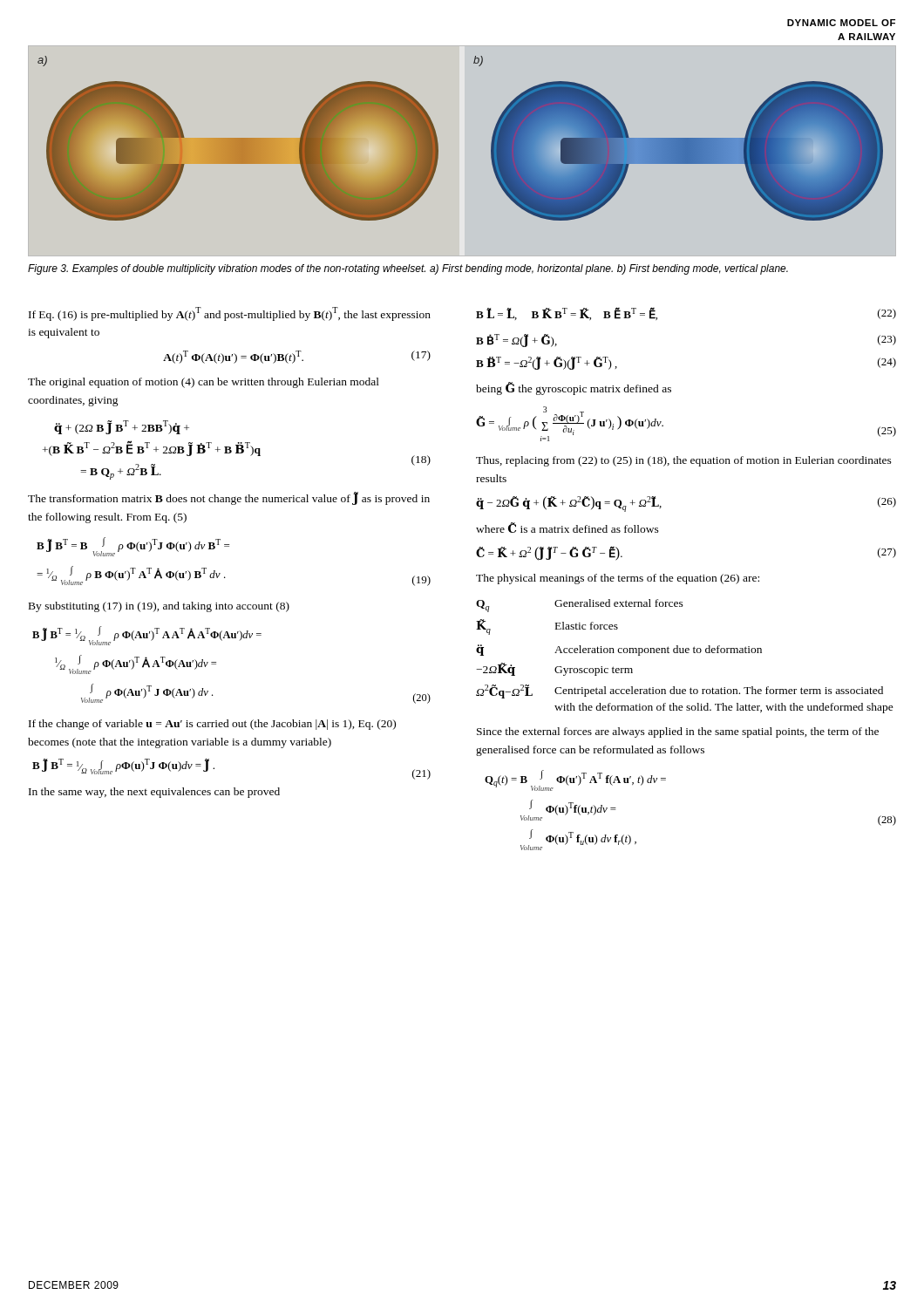Find the photo

pos(462,151)
